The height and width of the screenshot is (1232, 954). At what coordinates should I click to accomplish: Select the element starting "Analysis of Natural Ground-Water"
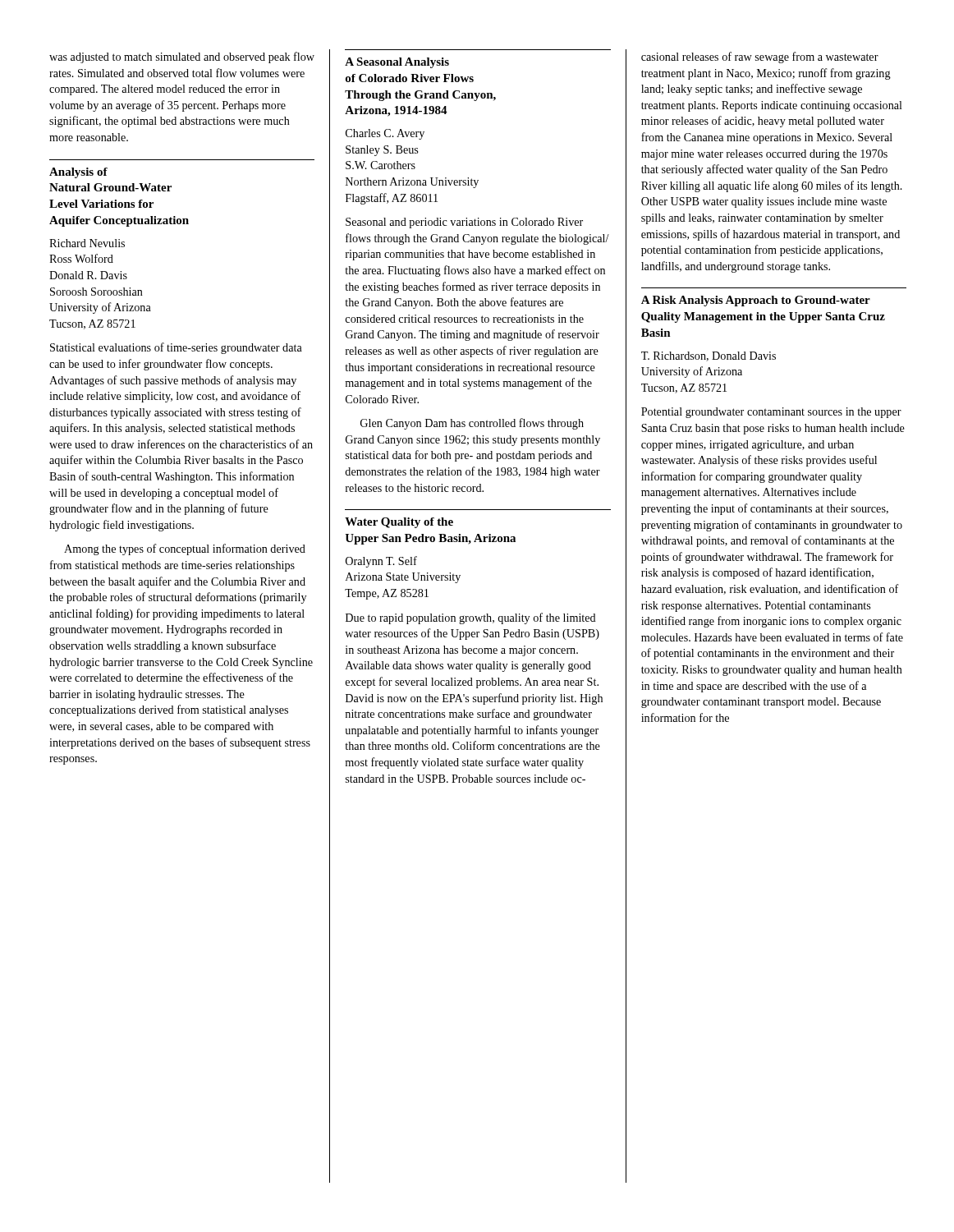pyautogui.click(x=119, y=196)
